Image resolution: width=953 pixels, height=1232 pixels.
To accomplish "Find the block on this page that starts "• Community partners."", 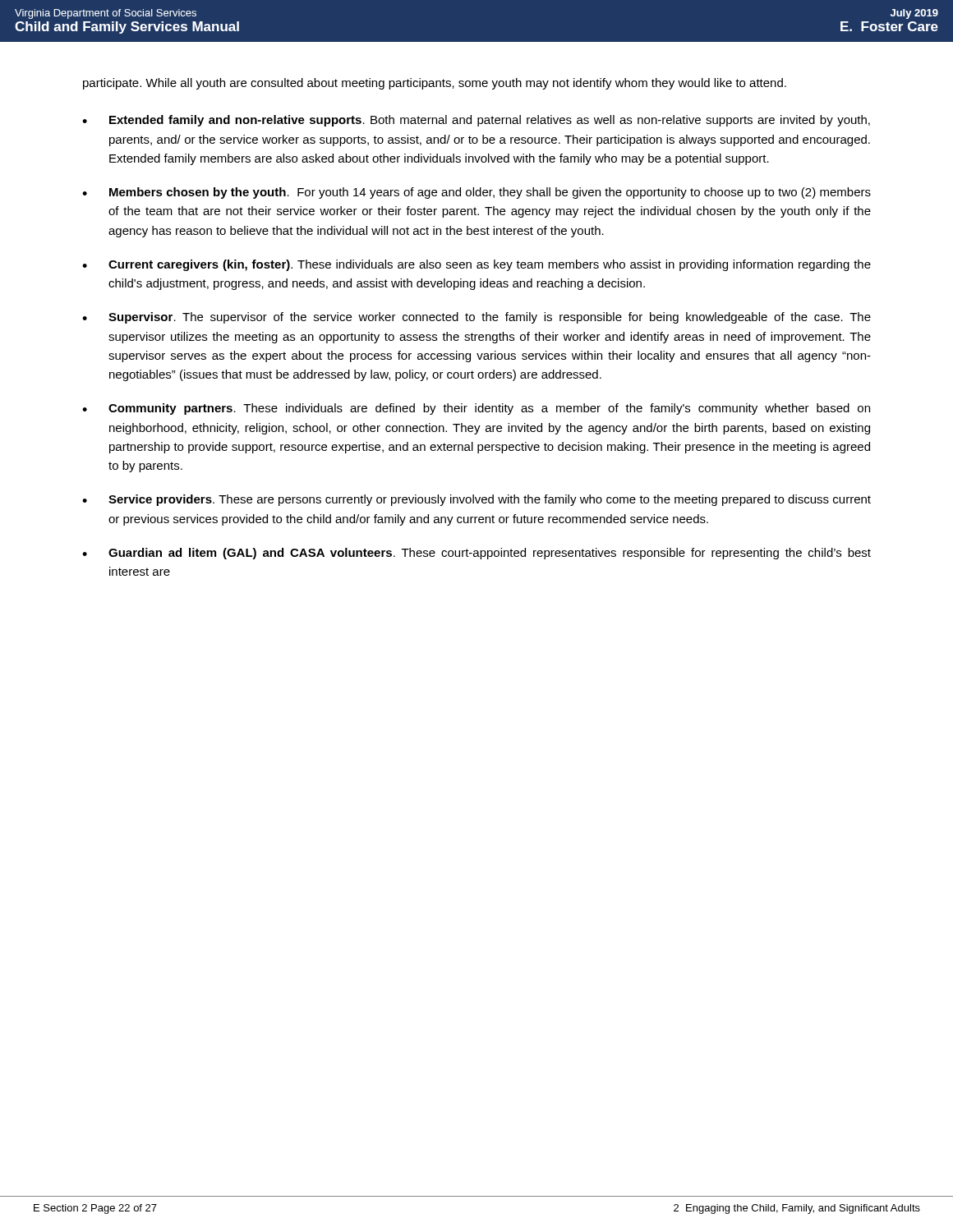I will click(x=476, y=437).
